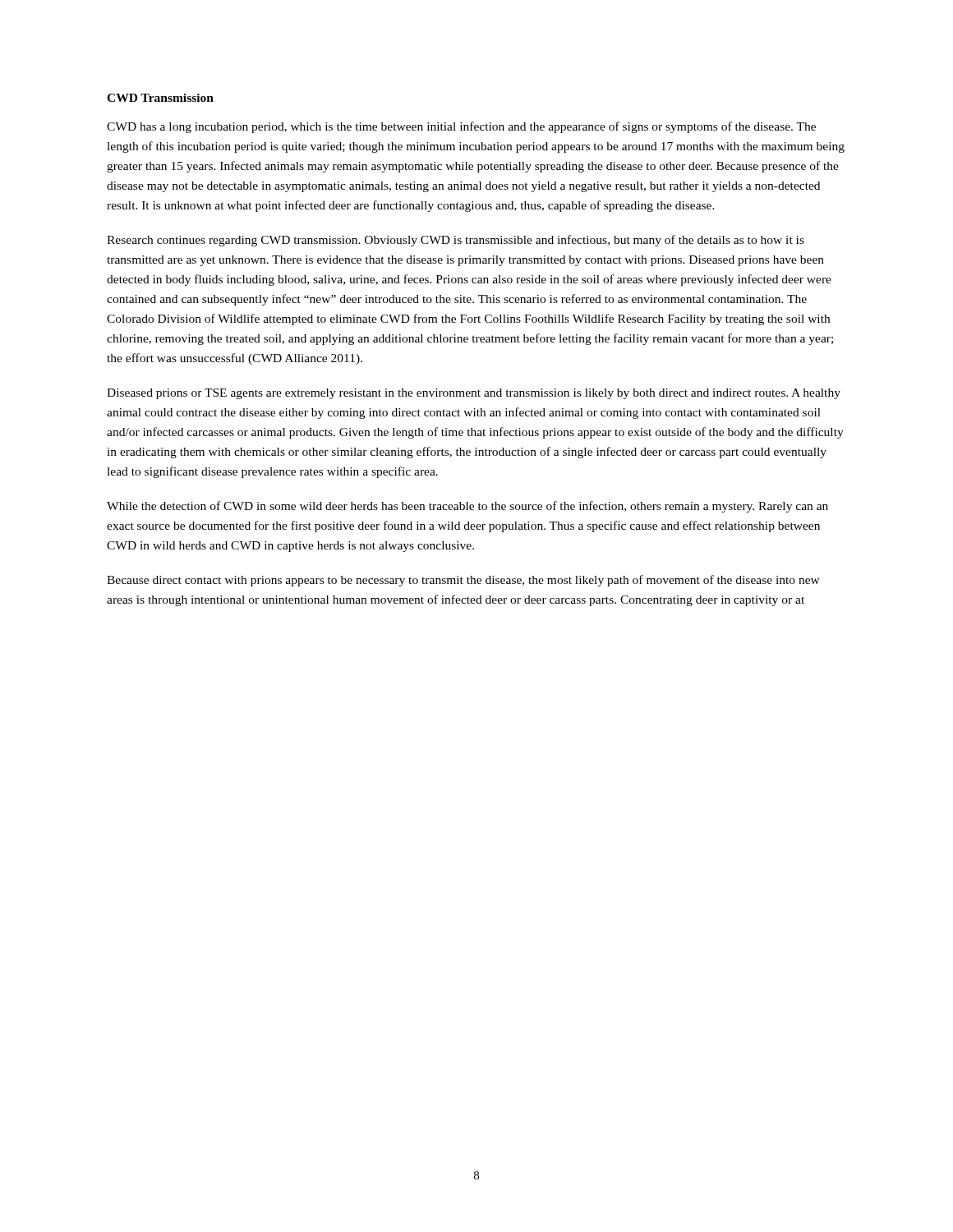
Task: Navigate to the element starting "While the detection of CWD"
Action: pyautogui.click(x=468, y=525)
